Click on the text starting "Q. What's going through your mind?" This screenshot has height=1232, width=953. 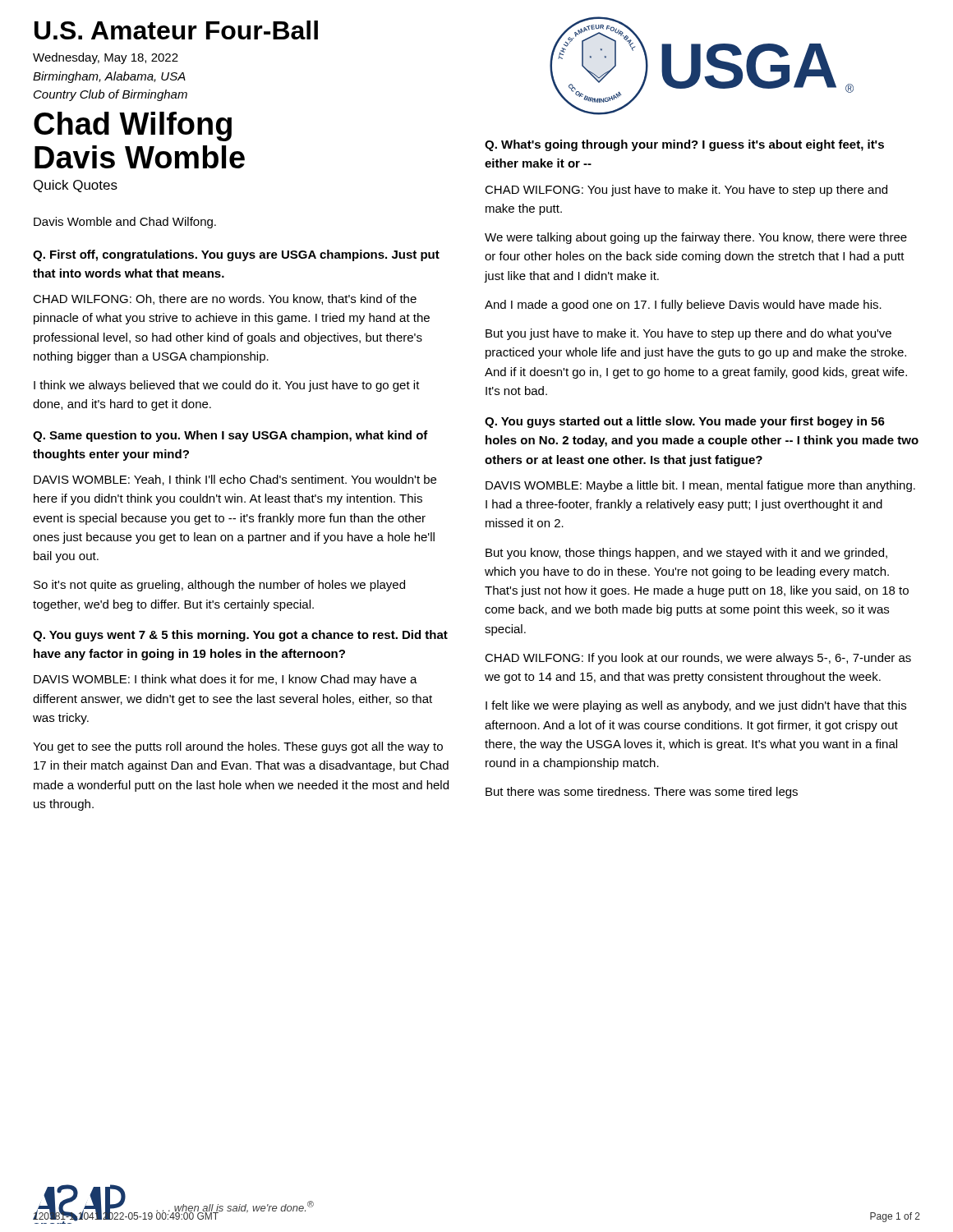685,154
